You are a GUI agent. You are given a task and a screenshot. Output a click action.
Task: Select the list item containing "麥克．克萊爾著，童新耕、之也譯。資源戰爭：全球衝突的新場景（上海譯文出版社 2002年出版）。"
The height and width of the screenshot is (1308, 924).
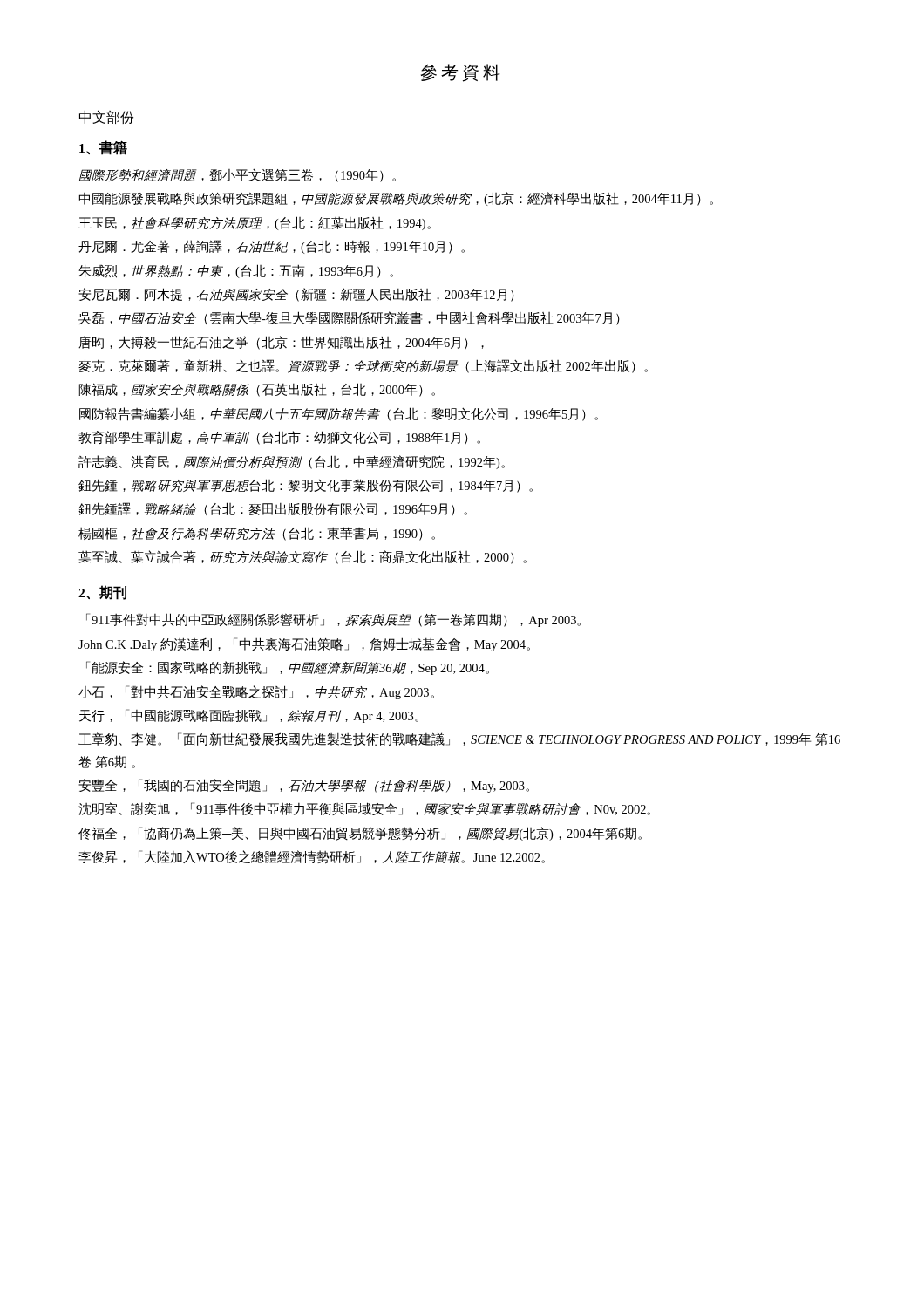tap(367, 366)
